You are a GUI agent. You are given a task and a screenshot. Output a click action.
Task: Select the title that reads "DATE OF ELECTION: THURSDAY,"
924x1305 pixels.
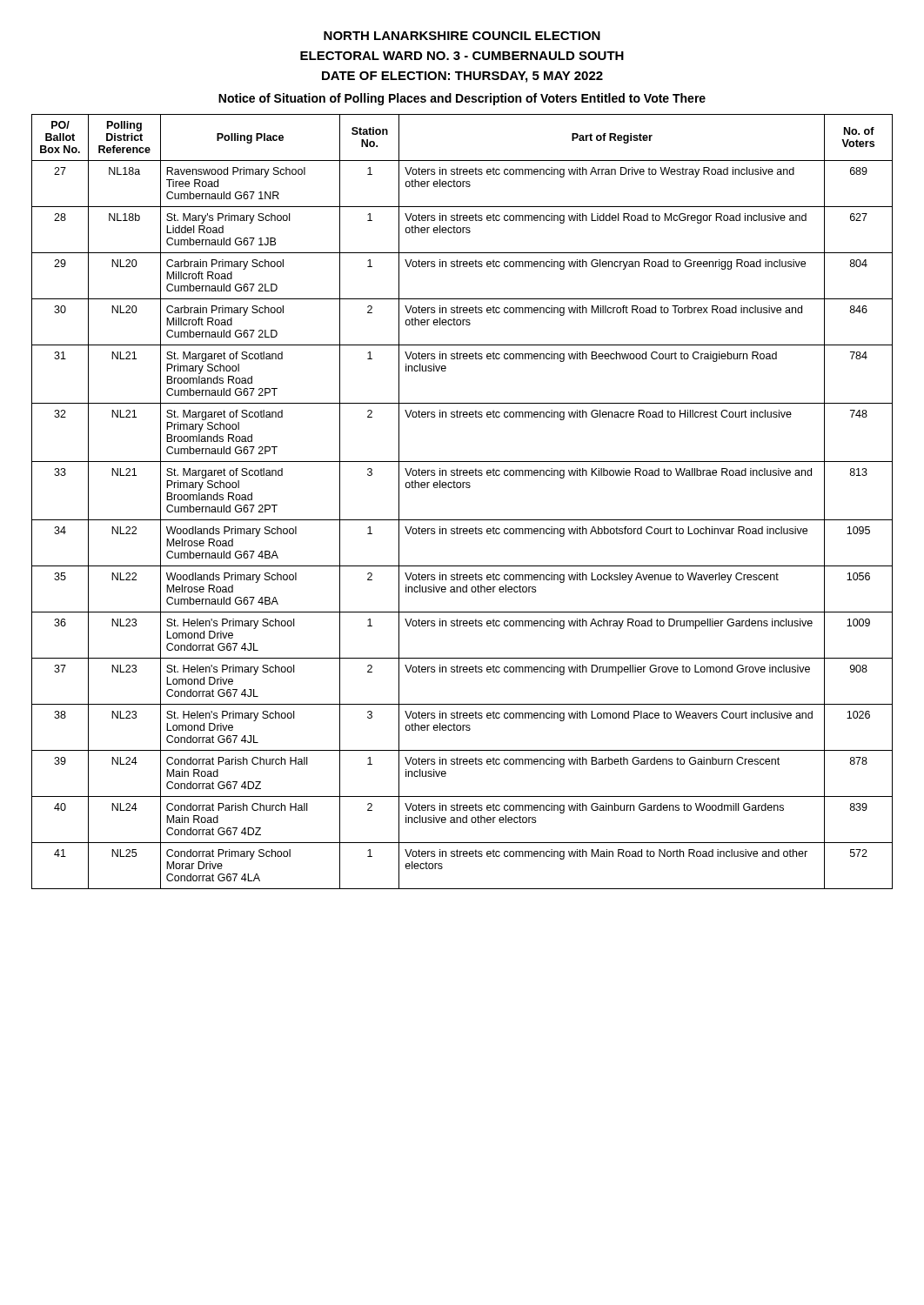[x=462, y=75]
